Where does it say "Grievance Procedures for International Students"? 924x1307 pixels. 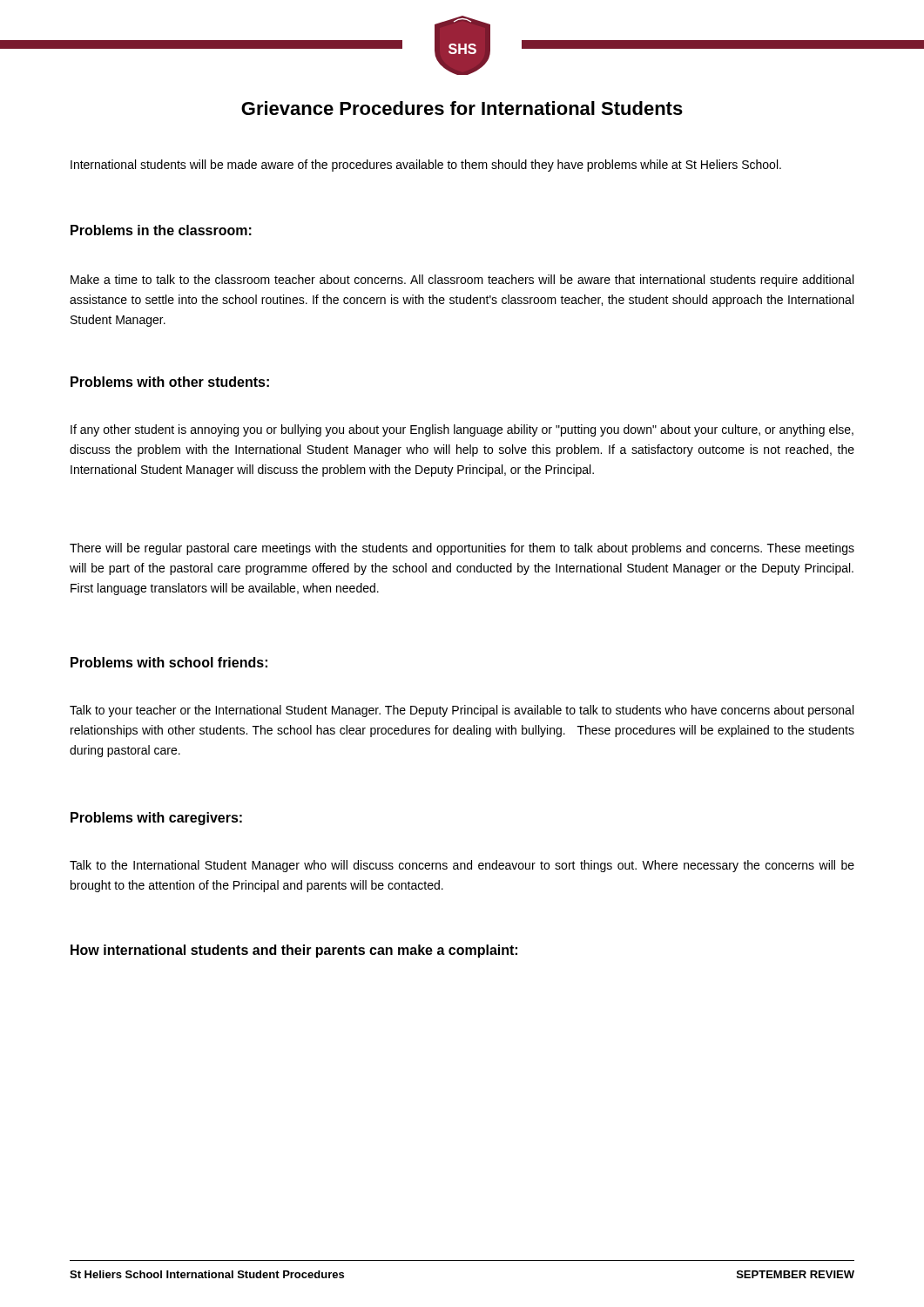click(462, 108)
